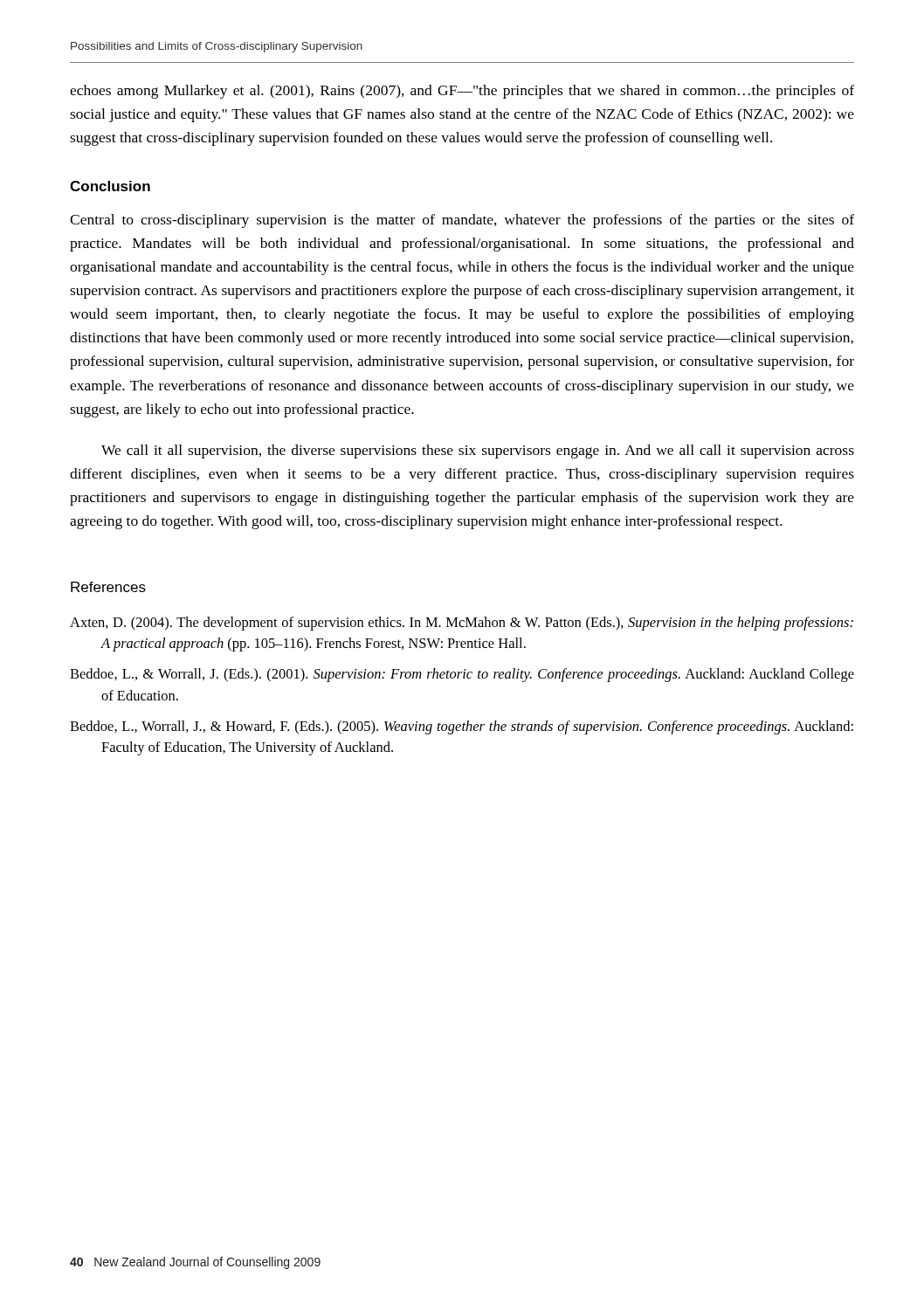Find the text block that reads "Central to cross-disciplinary supervision is"
This screenshot has height=1310, width=924.
[462, 314]
